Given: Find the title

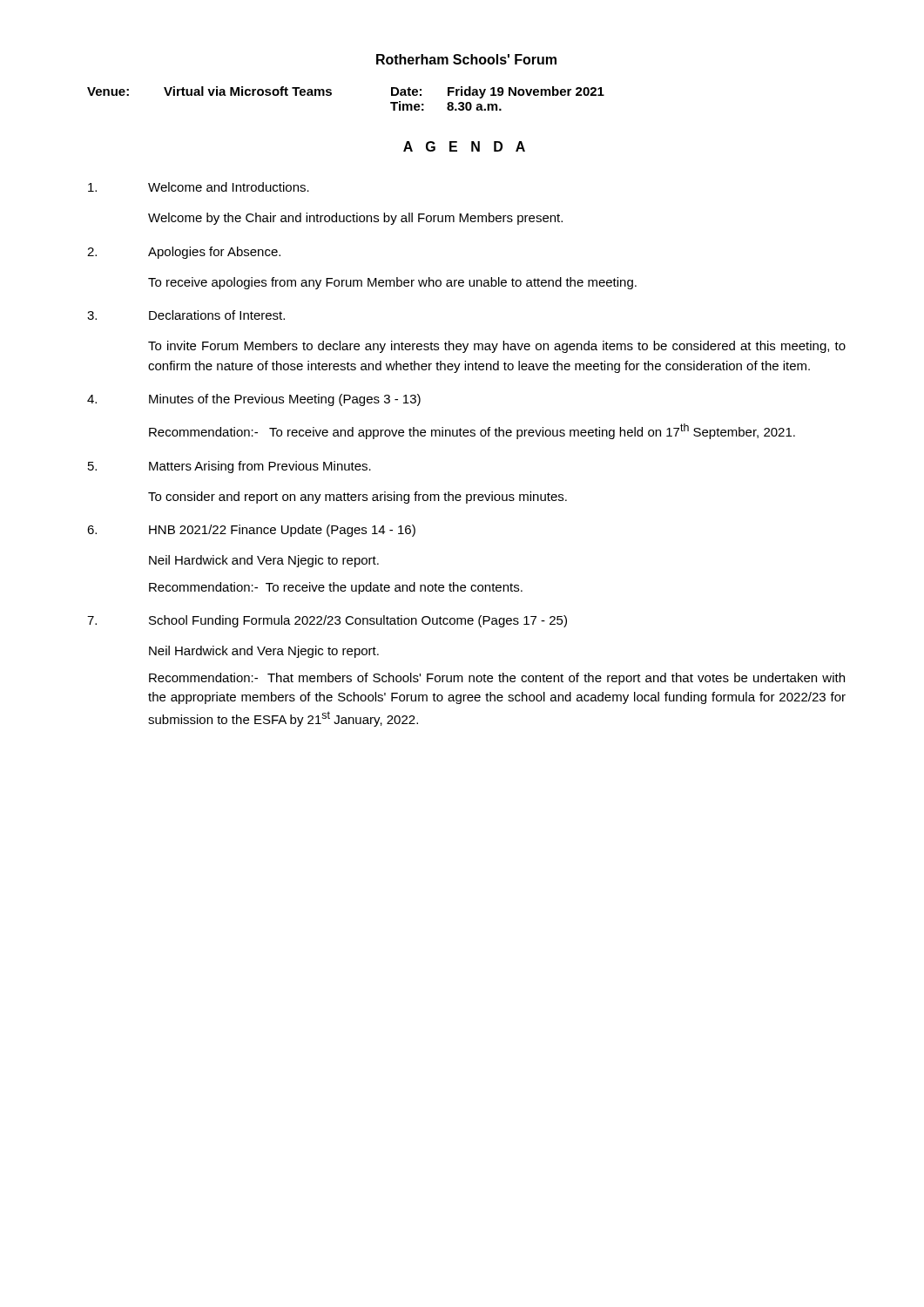Looking at the screenshot, I should click(x=466, y=60).
